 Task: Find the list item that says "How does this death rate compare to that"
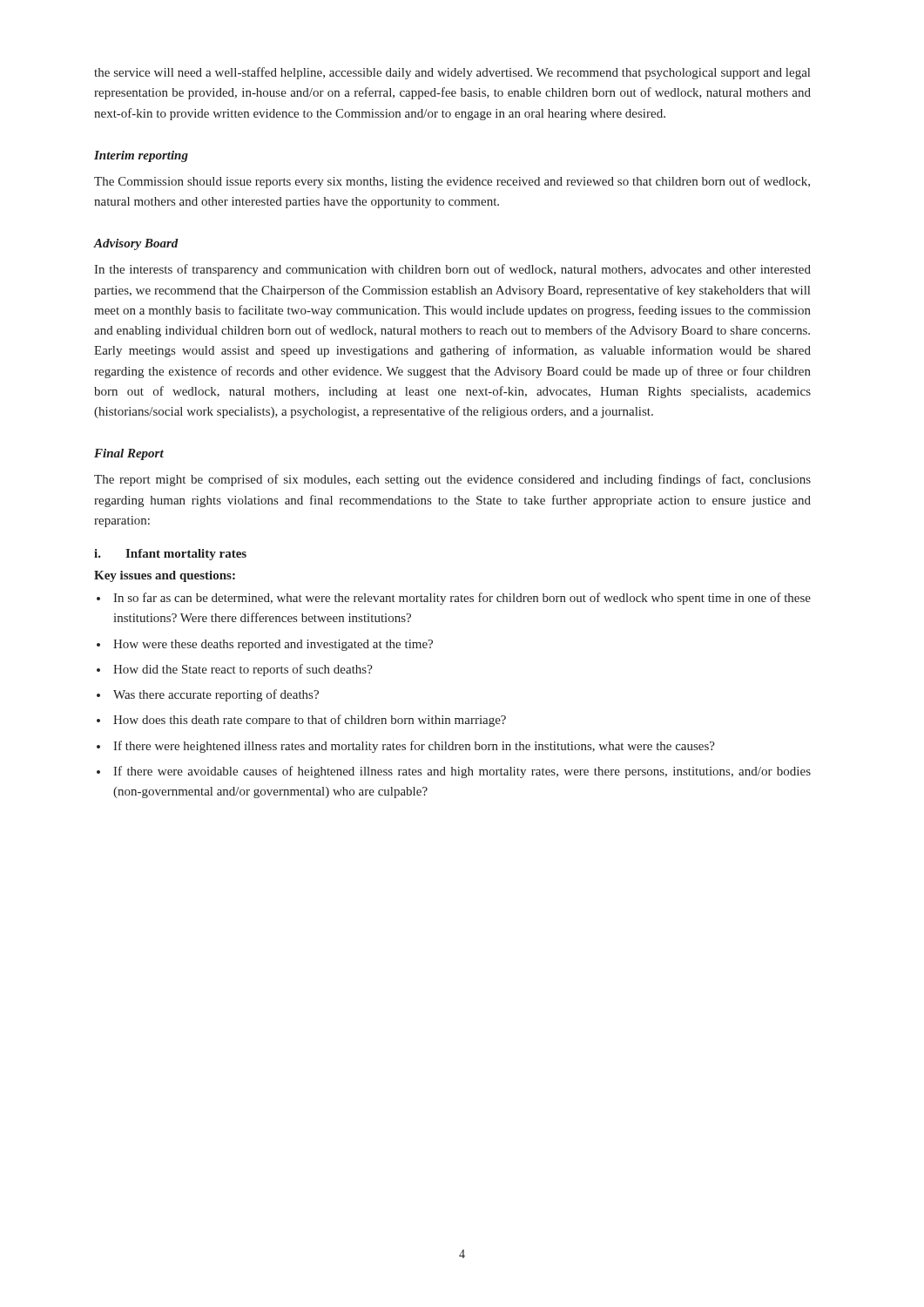(x=310, y=720)
